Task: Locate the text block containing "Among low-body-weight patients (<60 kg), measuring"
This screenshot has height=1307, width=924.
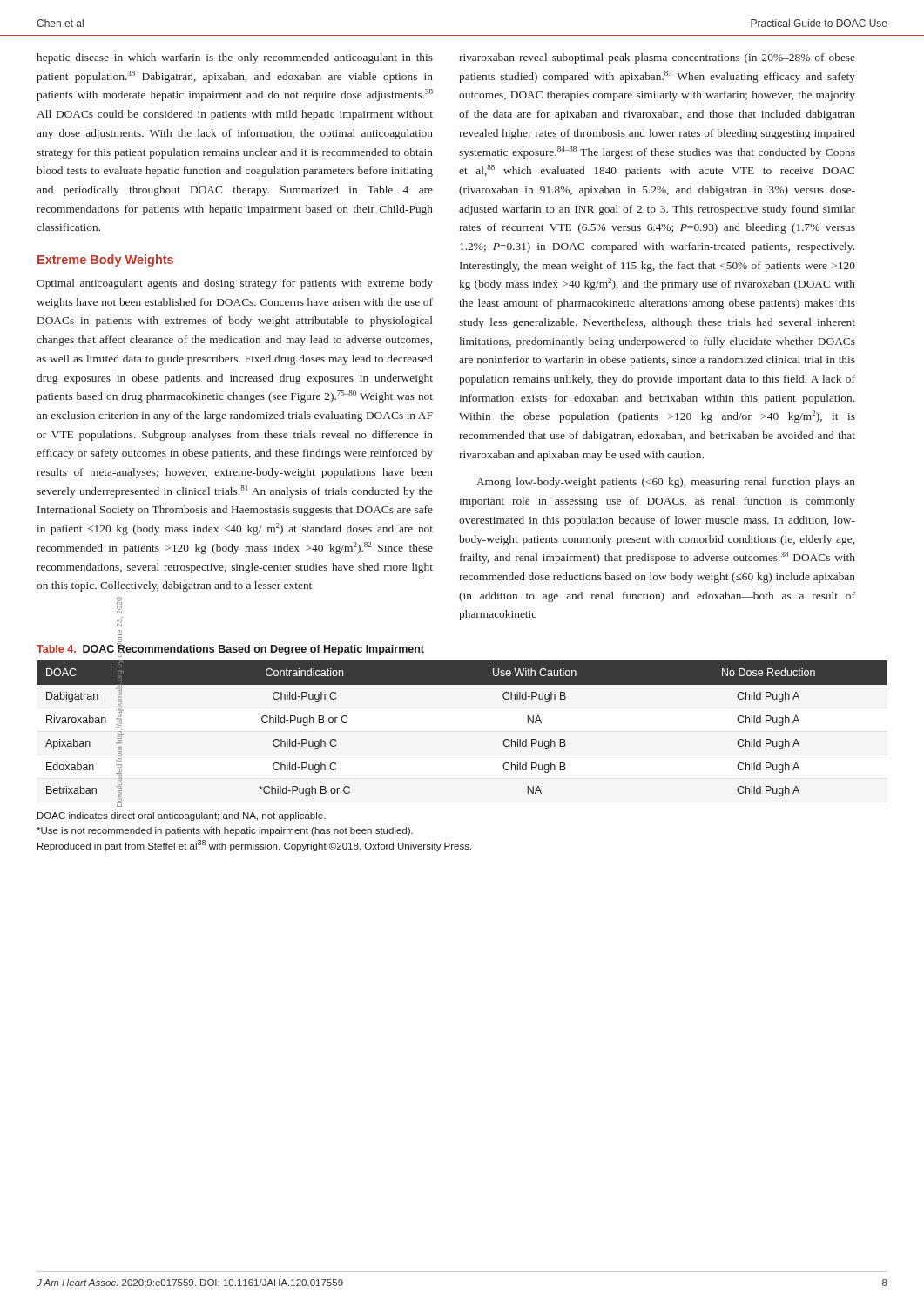Action: [x=657, y=548]
